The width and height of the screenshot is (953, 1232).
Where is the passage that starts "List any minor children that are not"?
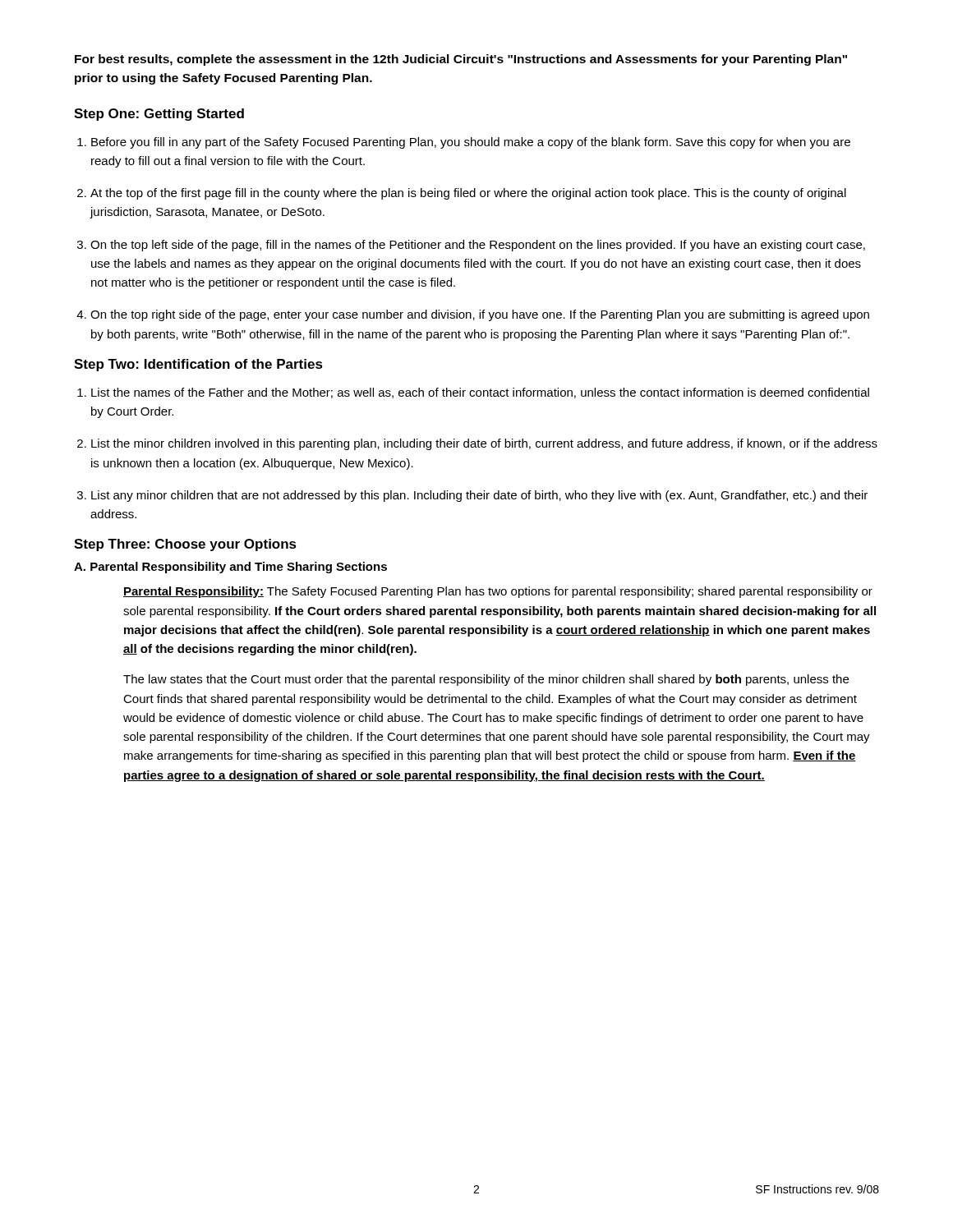tap(485, 504)
